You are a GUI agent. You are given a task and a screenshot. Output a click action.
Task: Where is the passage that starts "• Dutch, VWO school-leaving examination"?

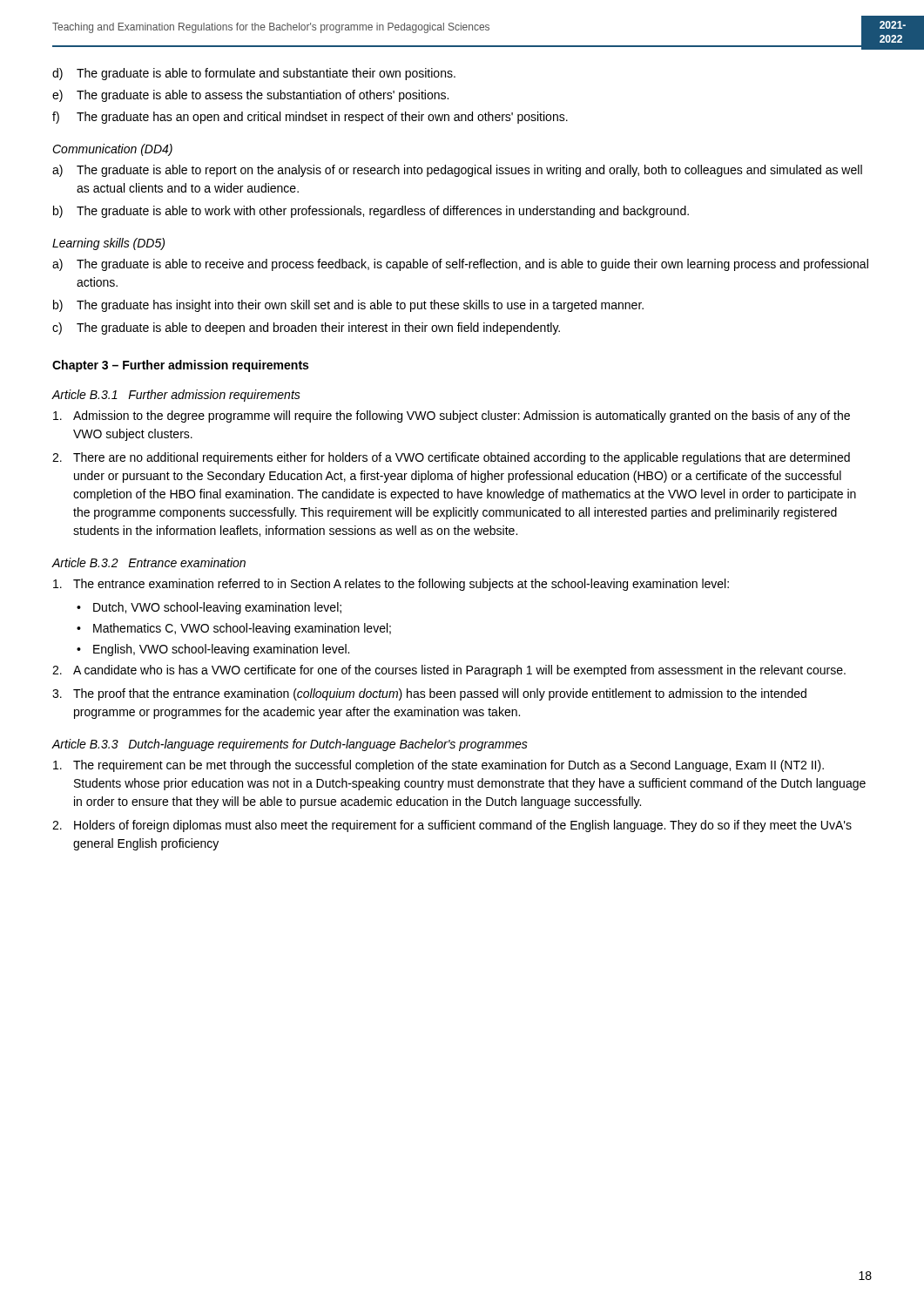(x=209, y=608)
